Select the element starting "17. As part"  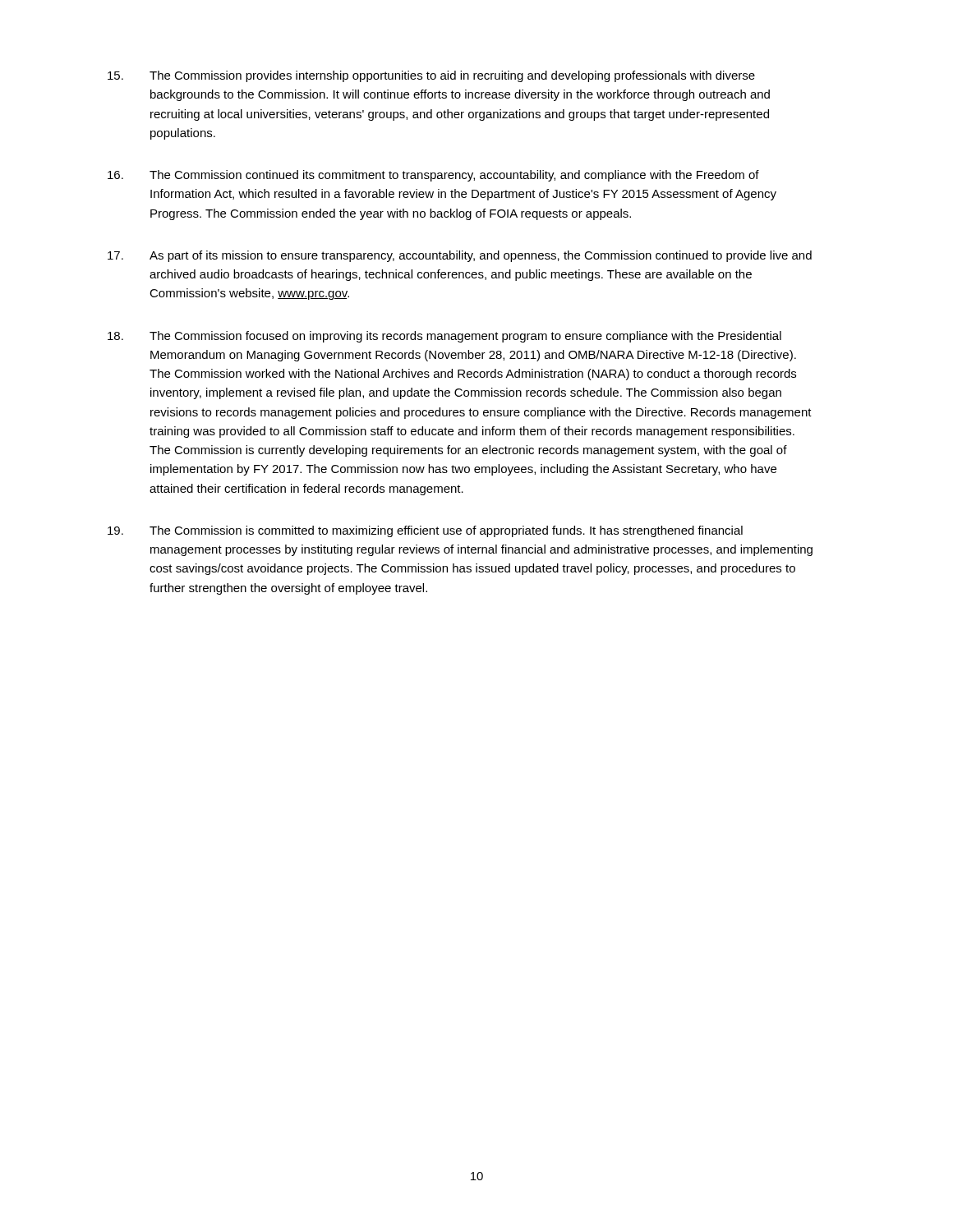point(460,274)
